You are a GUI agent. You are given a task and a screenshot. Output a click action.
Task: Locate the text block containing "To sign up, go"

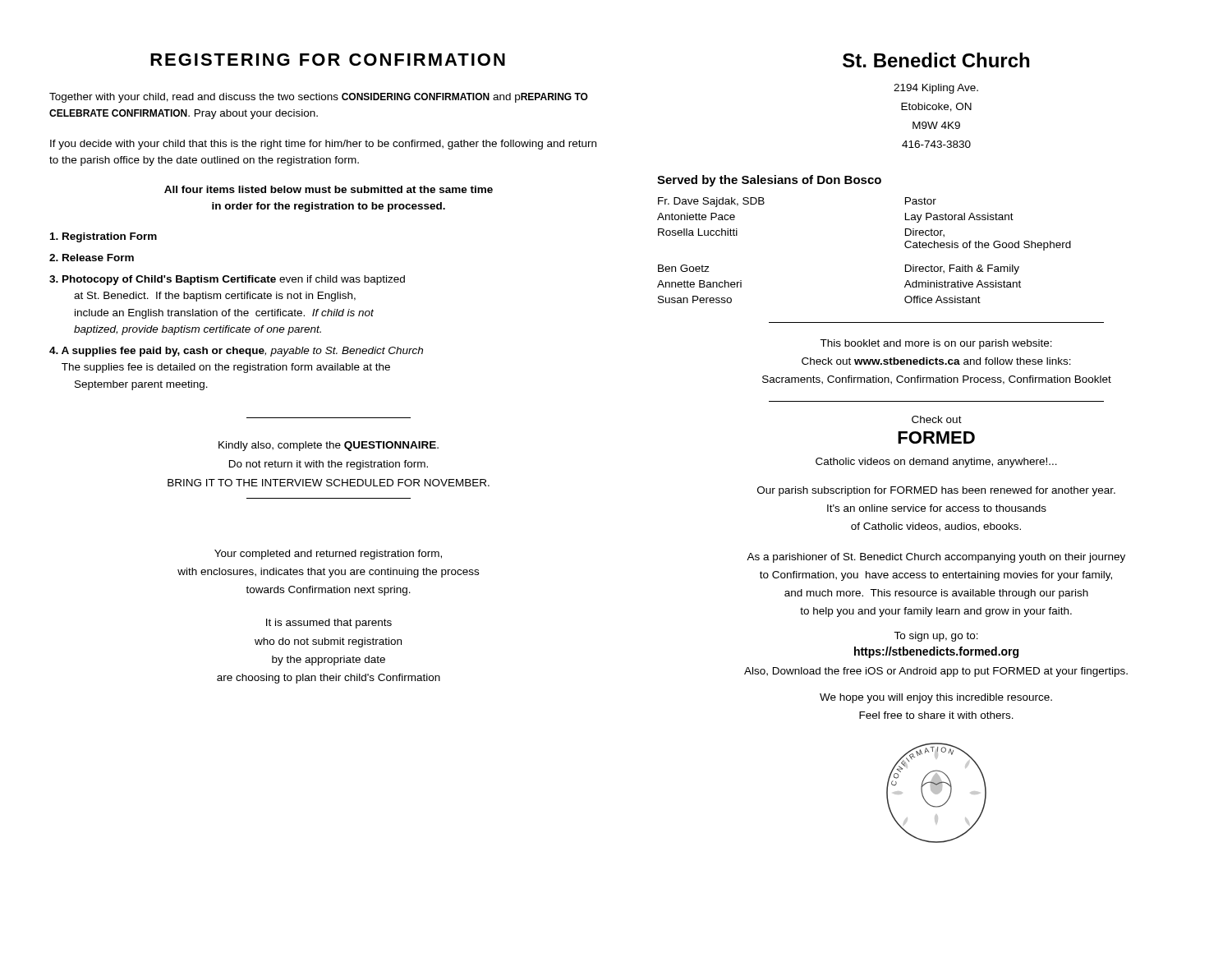pos(936,635)
